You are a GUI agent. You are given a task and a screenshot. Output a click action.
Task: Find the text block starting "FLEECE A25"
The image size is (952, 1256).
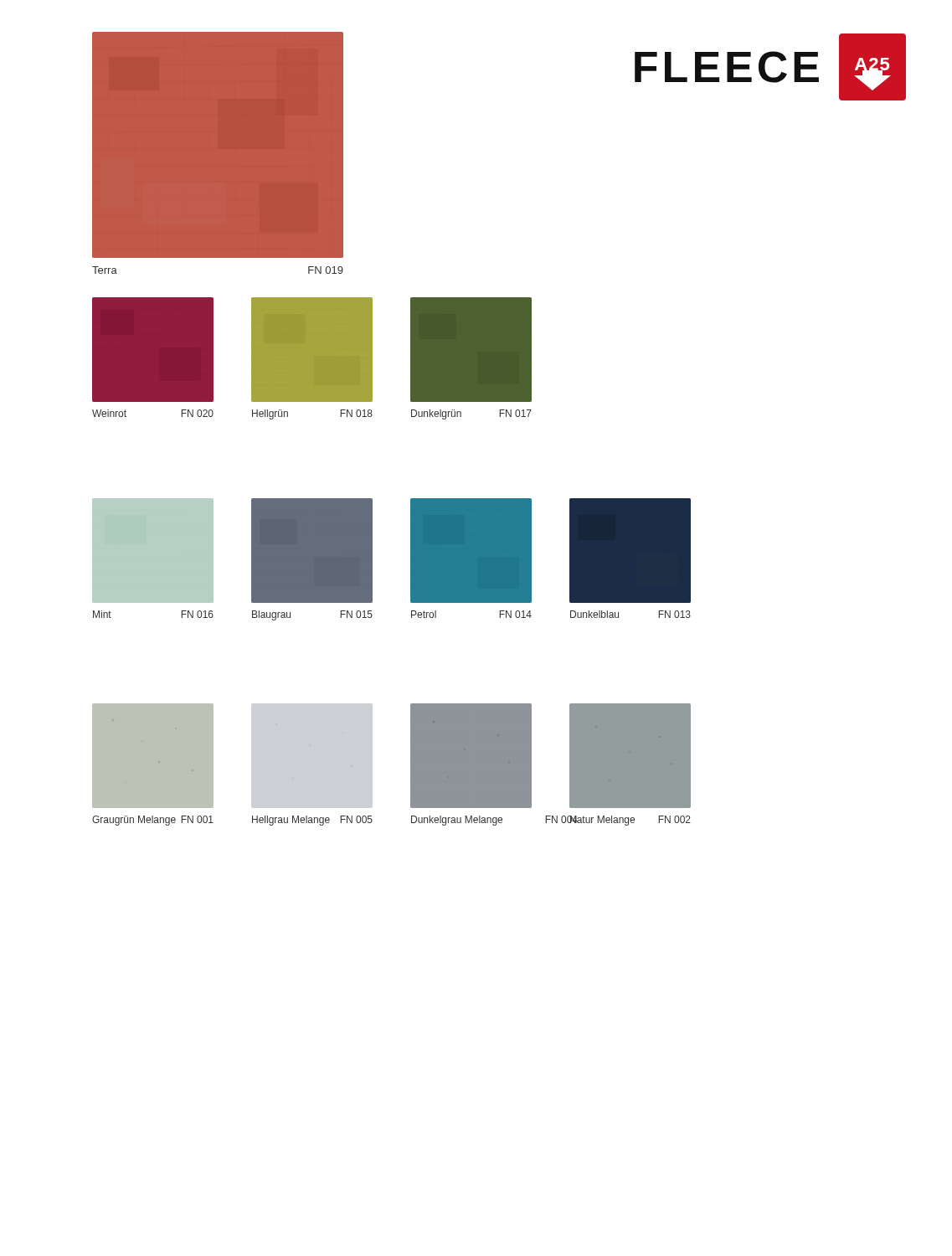pos(769,67)
